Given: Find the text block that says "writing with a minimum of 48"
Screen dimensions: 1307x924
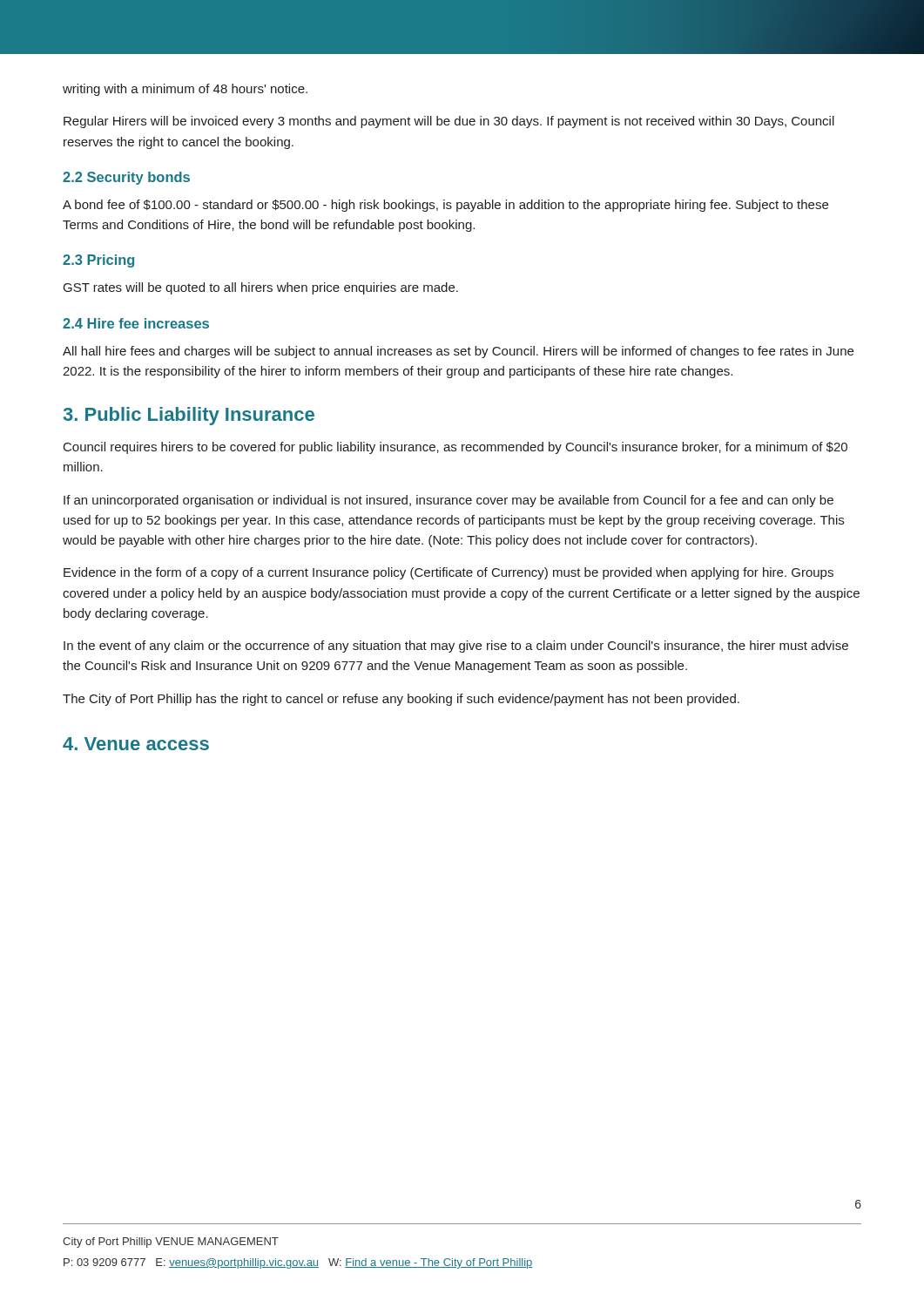Looking at the screenshot, I should pyautogui.click(x=186, y=88).
